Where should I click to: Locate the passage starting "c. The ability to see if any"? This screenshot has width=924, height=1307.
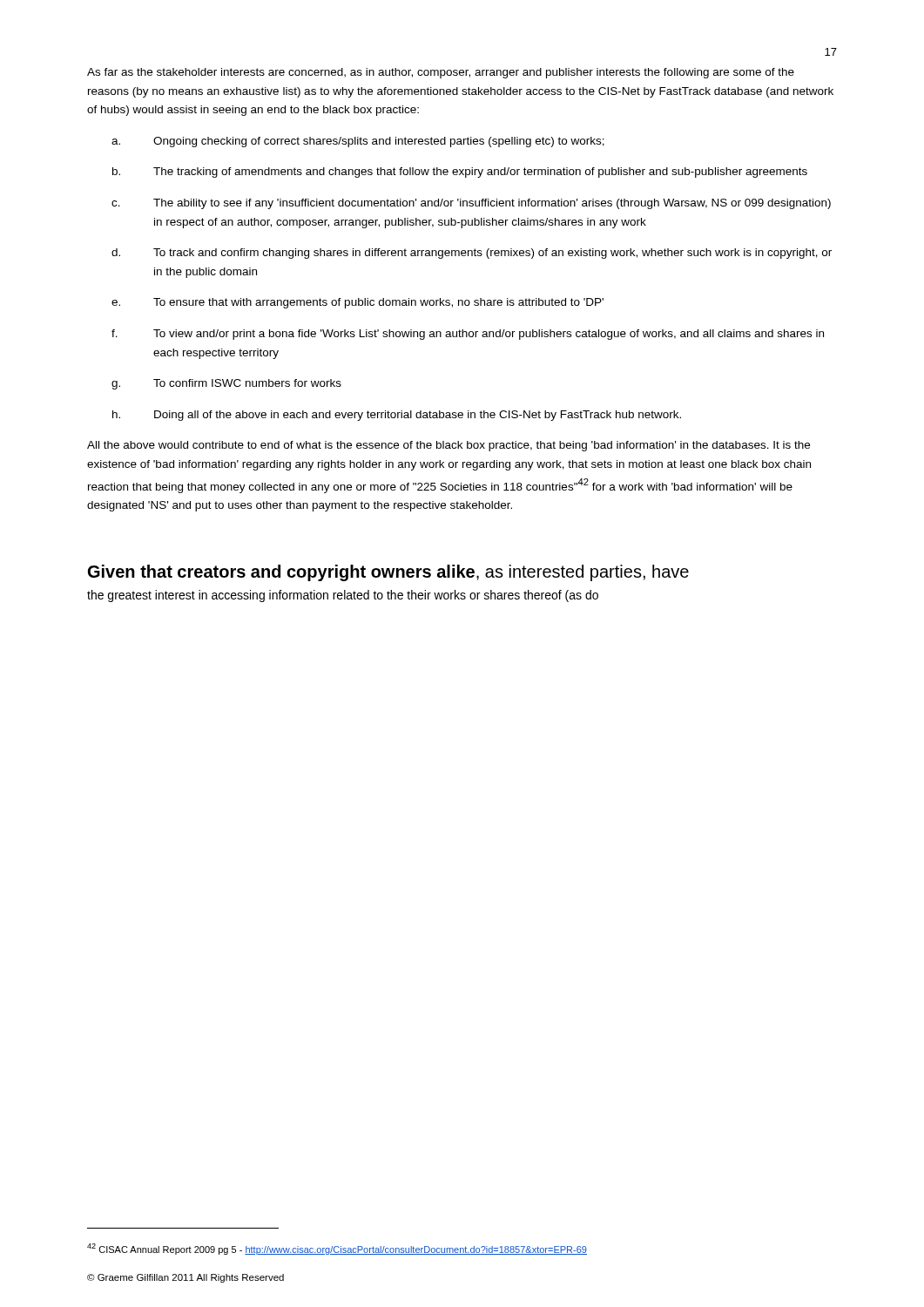tap(462, 212)
